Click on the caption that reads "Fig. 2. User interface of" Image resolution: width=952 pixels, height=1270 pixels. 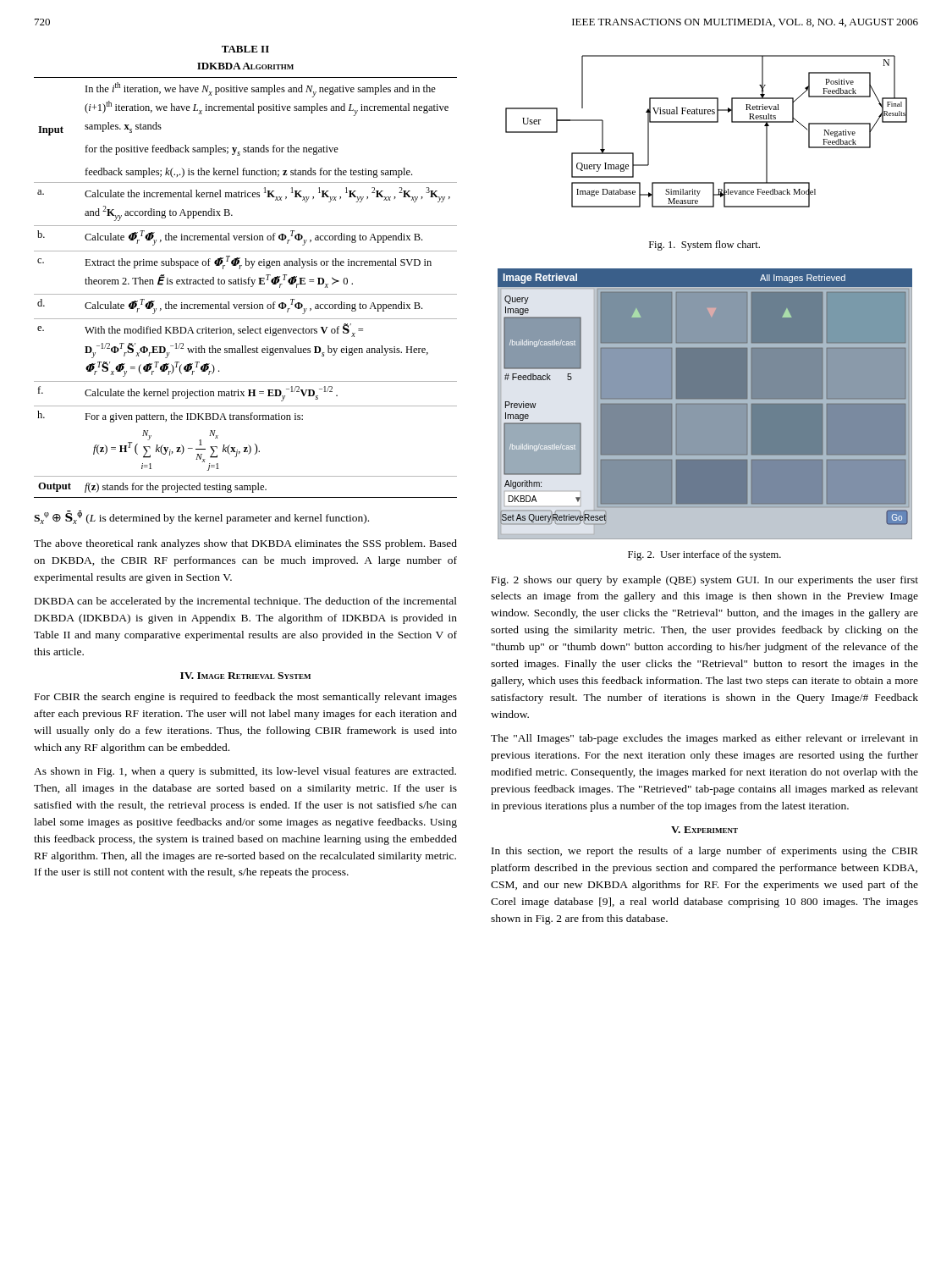click(704, 554)
